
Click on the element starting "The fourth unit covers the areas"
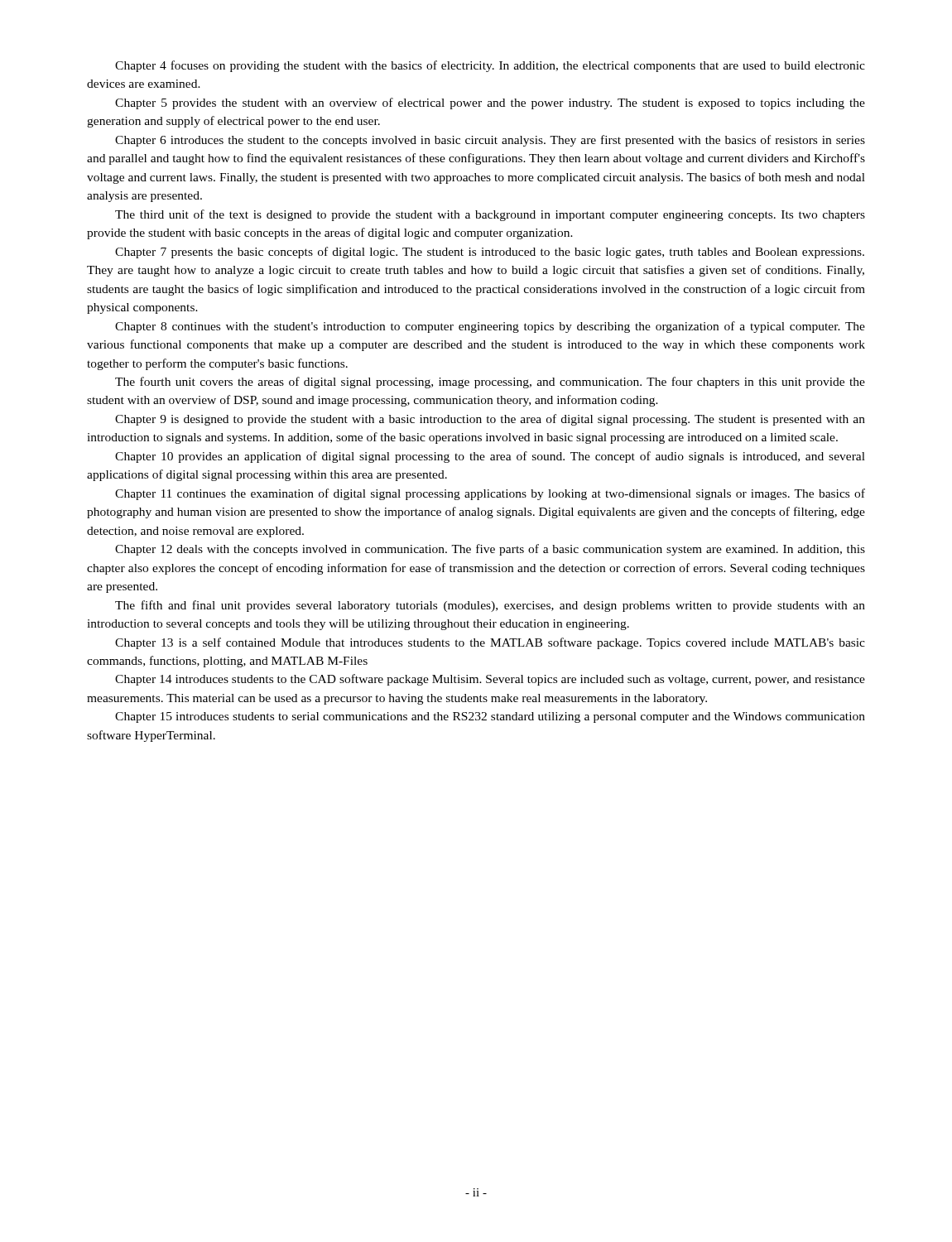[476, 391]
